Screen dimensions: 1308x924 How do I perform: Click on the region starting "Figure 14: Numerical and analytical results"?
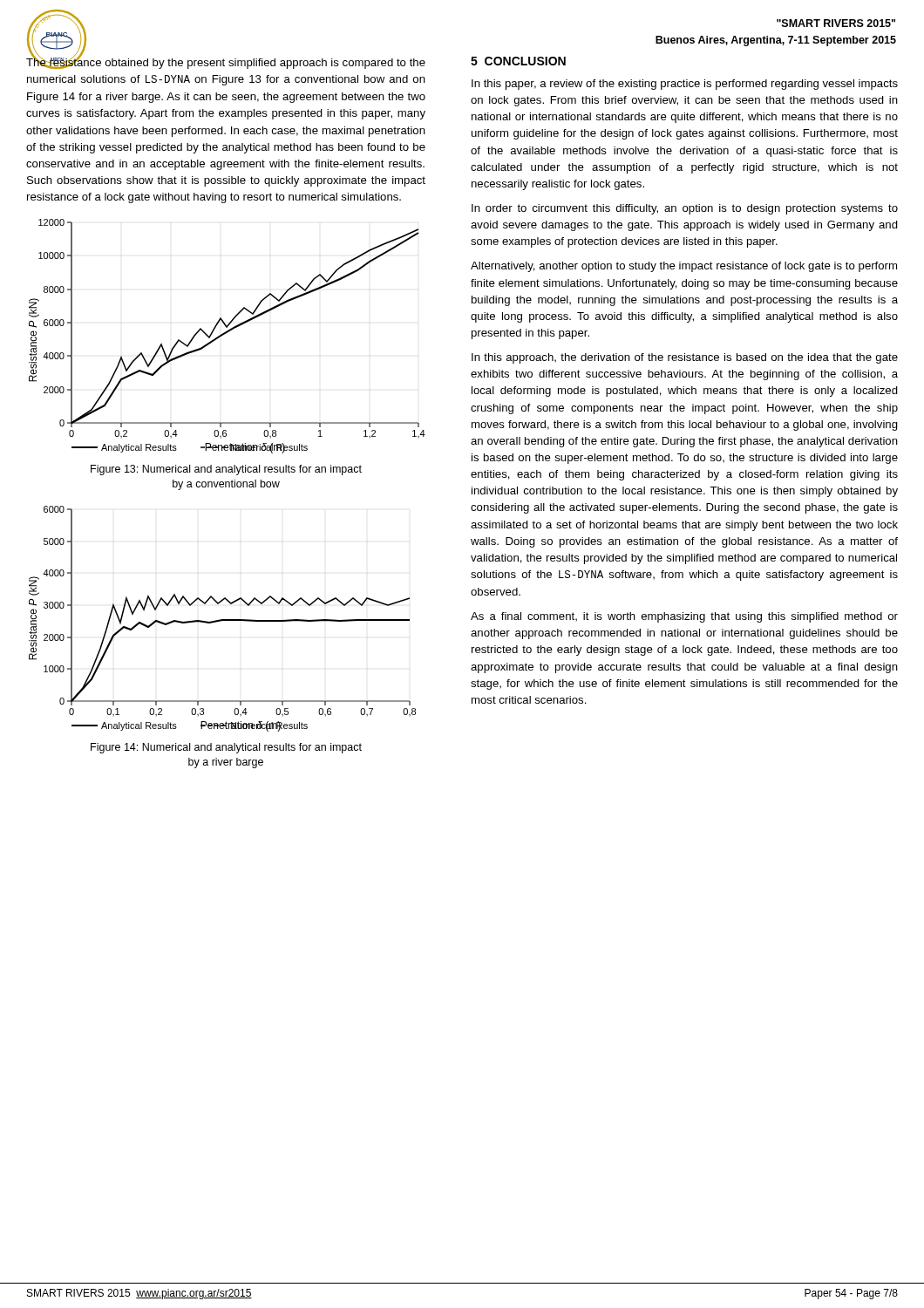click(226, 755)
